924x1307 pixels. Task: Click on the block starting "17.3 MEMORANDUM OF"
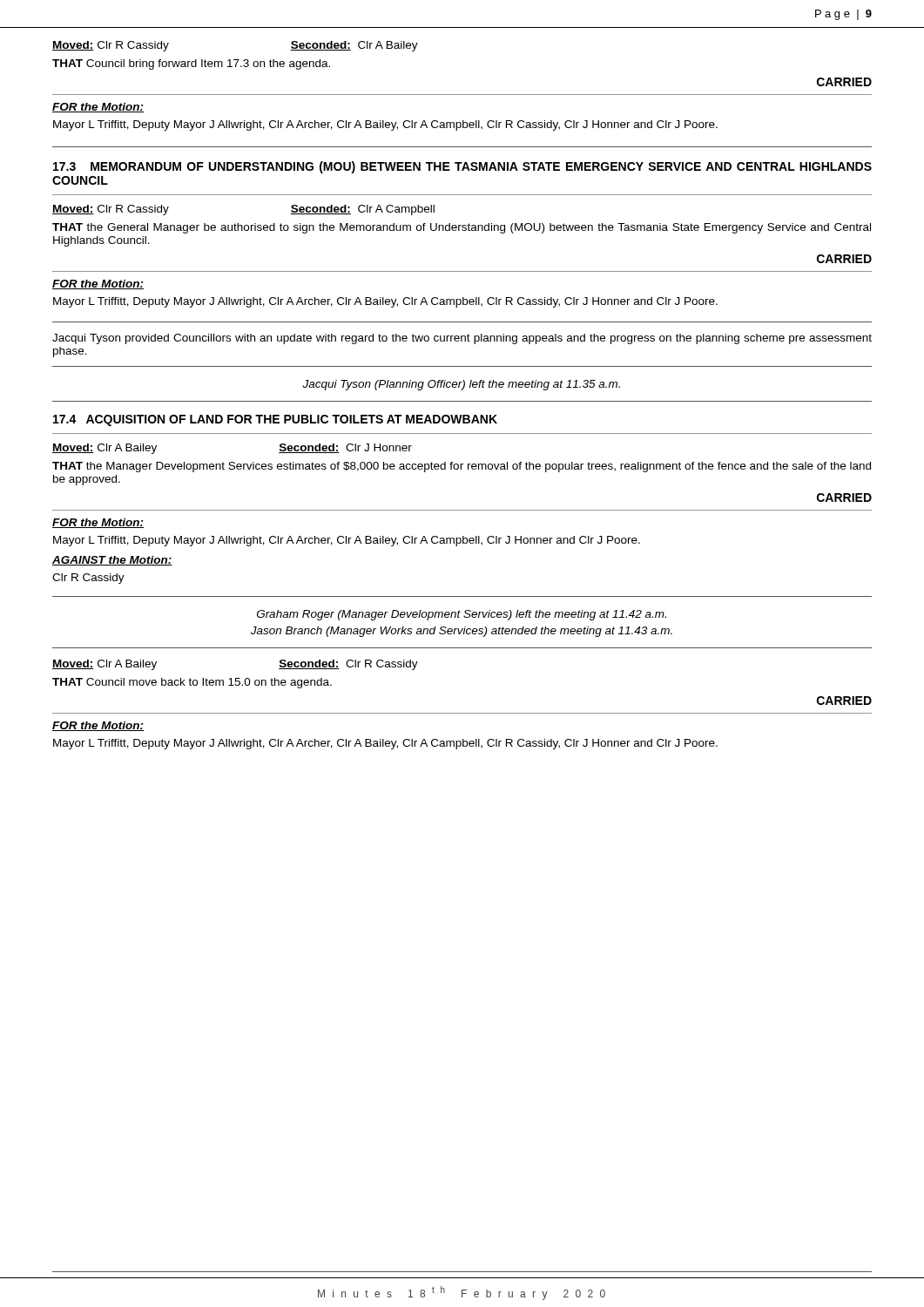[x=462, y=173]
